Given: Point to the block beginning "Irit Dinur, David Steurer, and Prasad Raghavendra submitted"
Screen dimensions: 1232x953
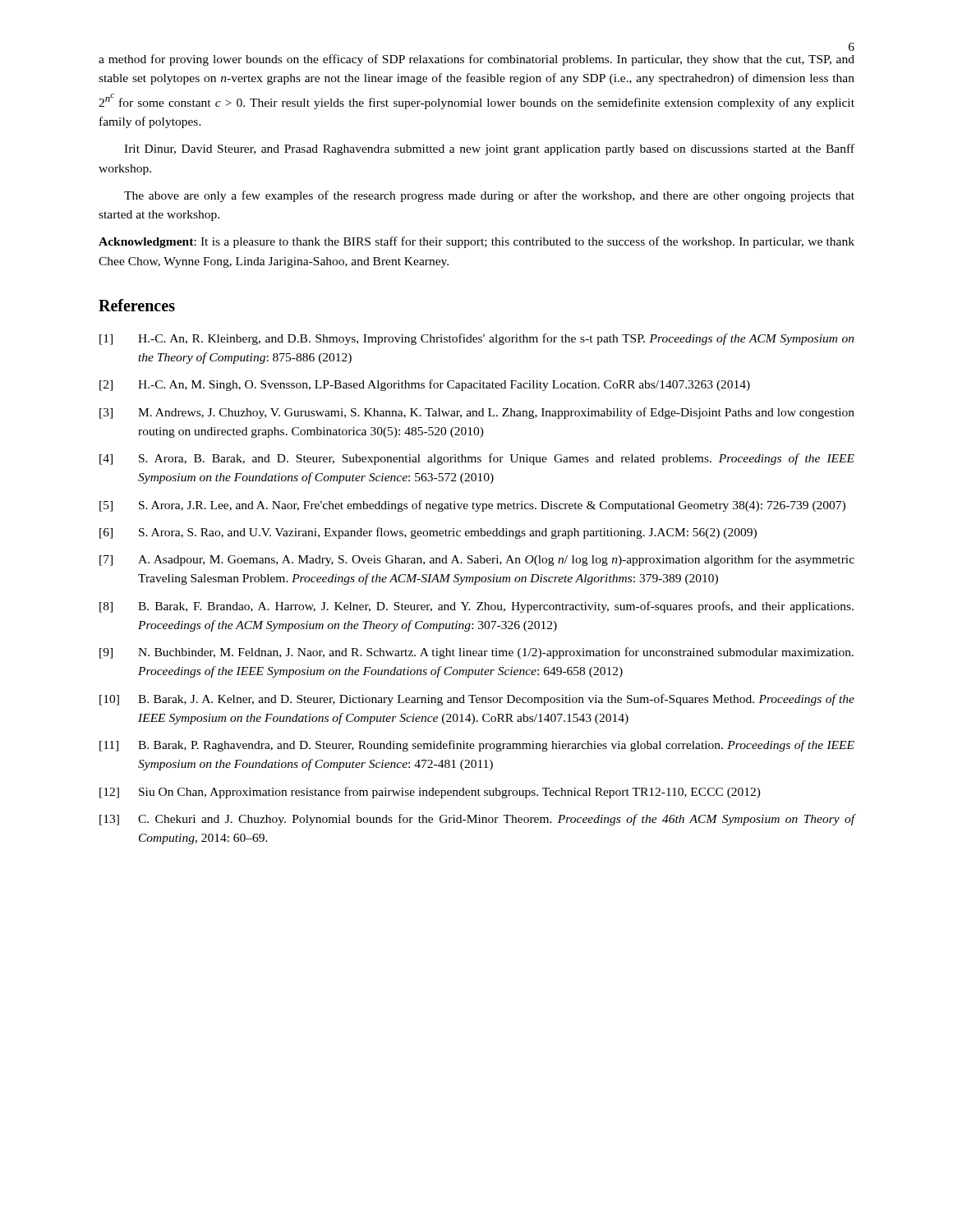Looking at the screenshot, I should pyautogui.click(x=476, y=158).
